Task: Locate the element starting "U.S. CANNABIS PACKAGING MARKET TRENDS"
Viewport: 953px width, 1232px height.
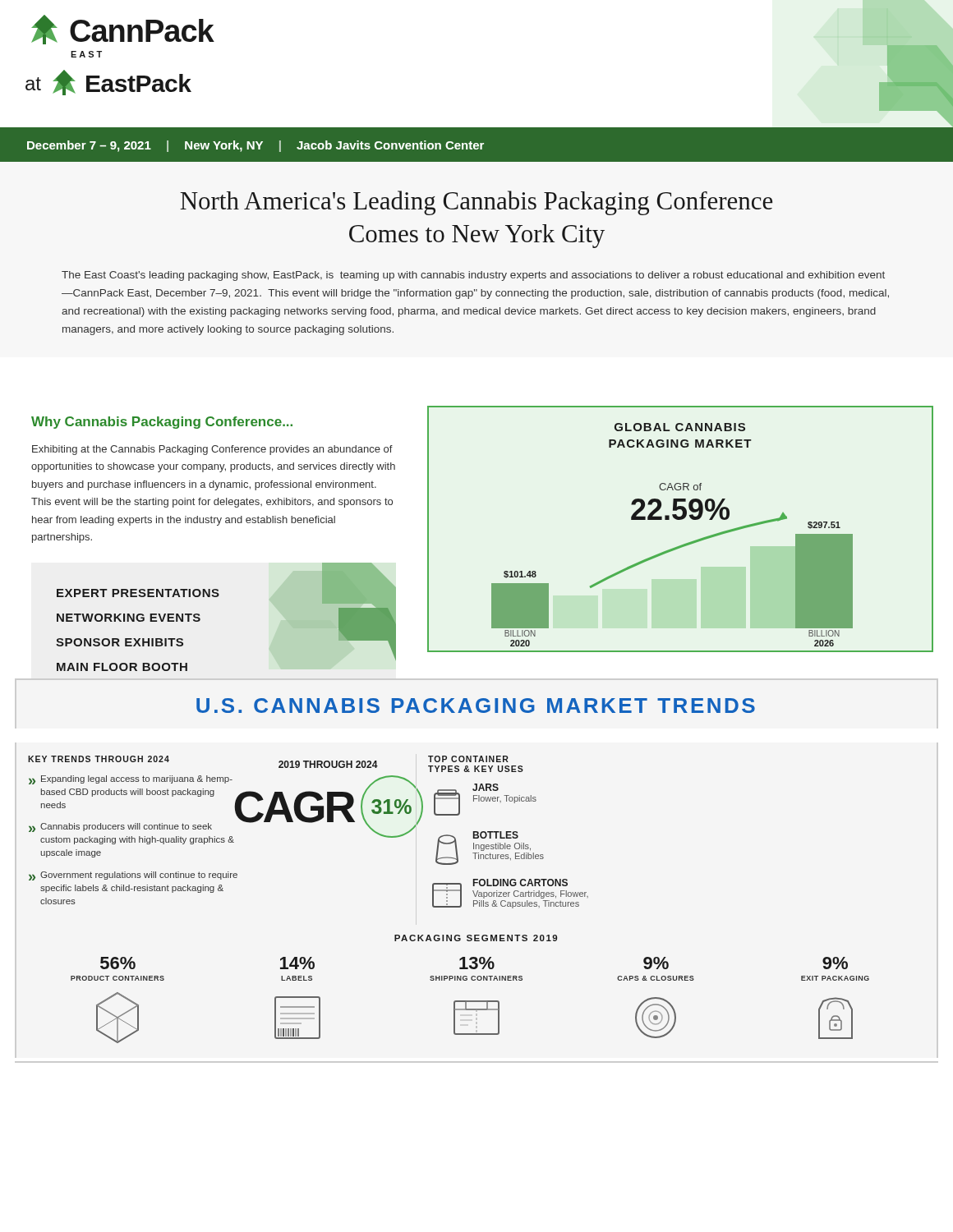Action: pyautogui.click(x=476, y=704)
